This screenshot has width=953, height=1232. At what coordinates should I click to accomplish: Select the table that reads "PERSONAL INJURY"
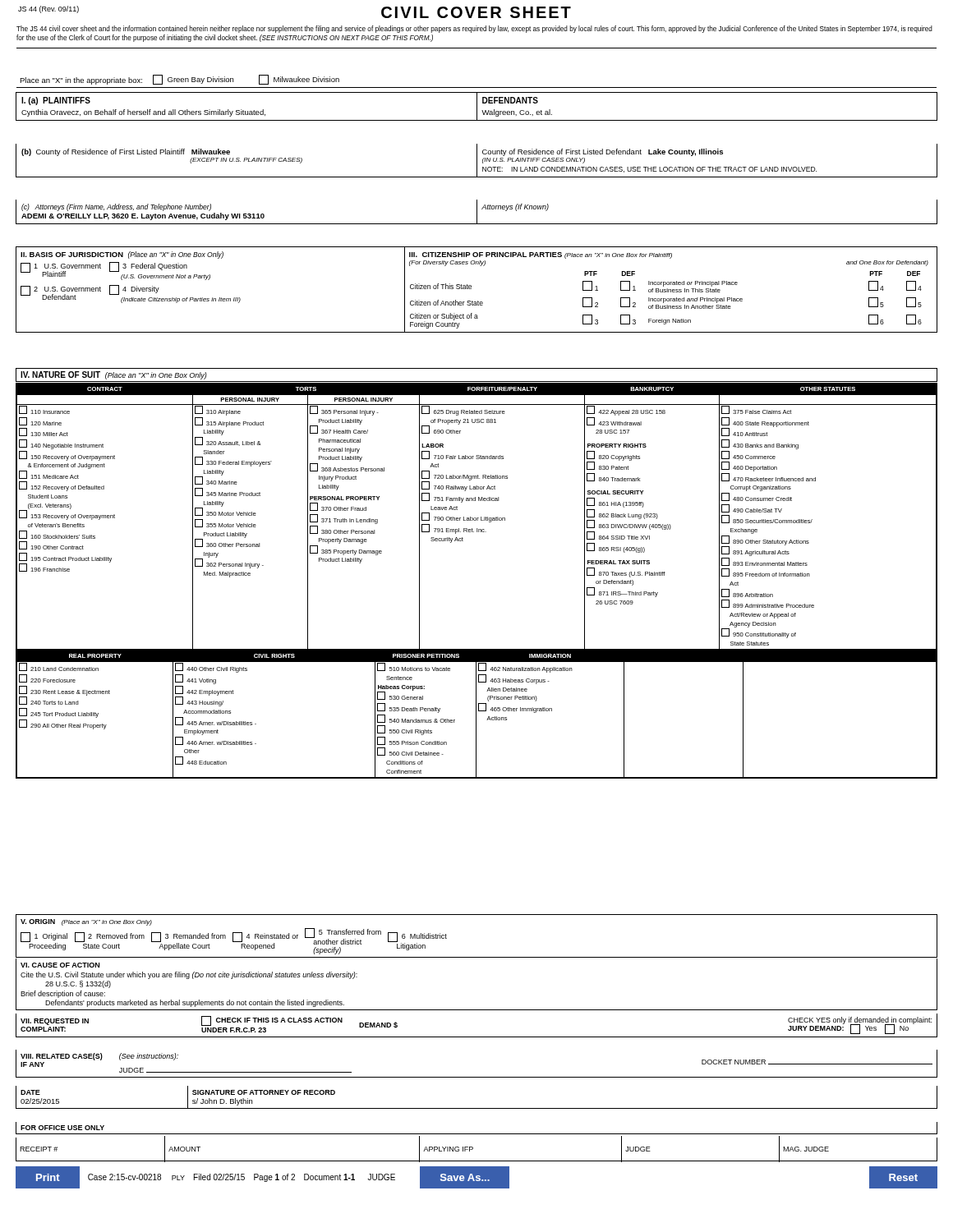pos(476,581)
